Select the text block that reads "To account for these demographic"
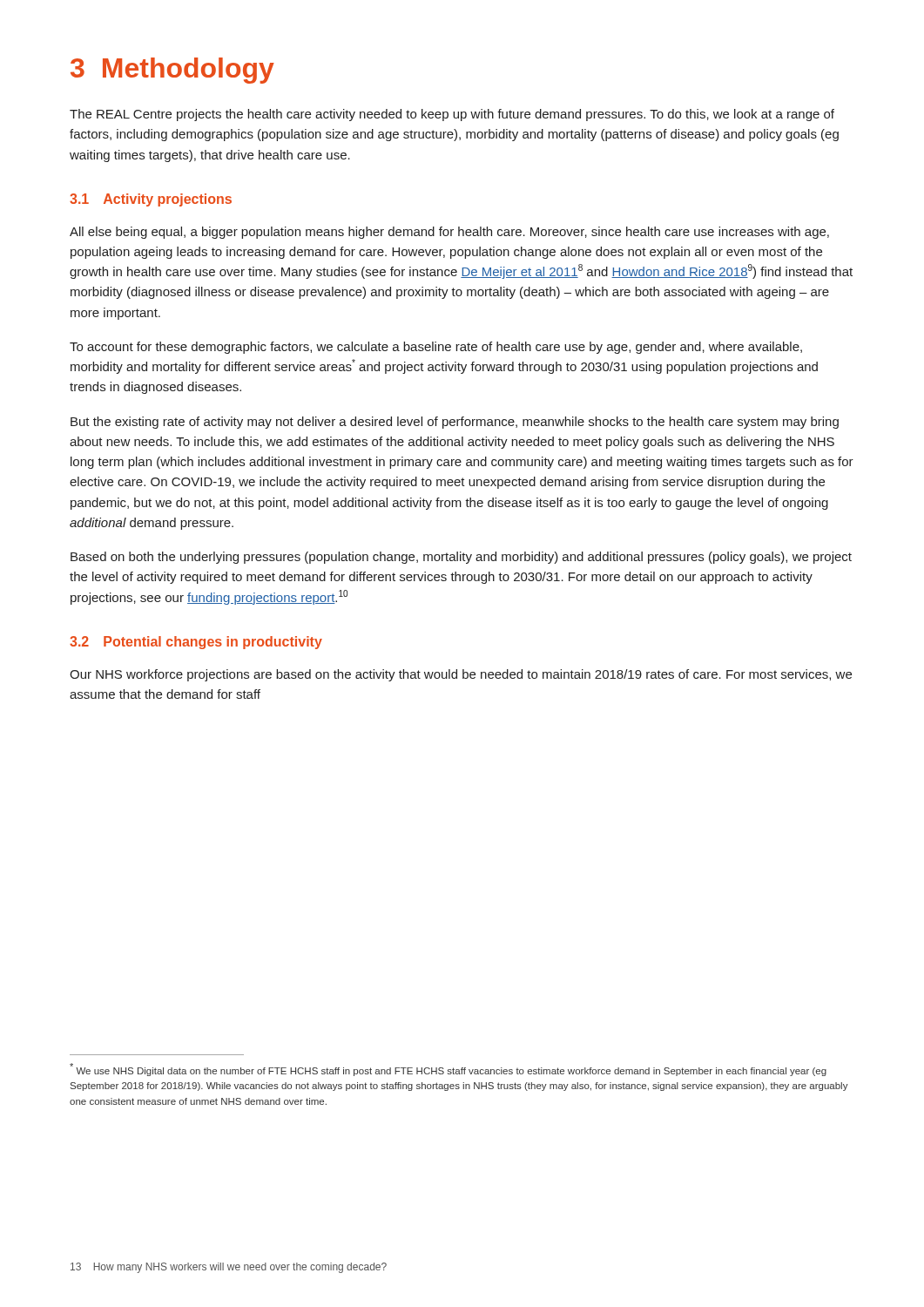Image resolution: width=924 pixels, height=1307 pixels. [462, 367]
